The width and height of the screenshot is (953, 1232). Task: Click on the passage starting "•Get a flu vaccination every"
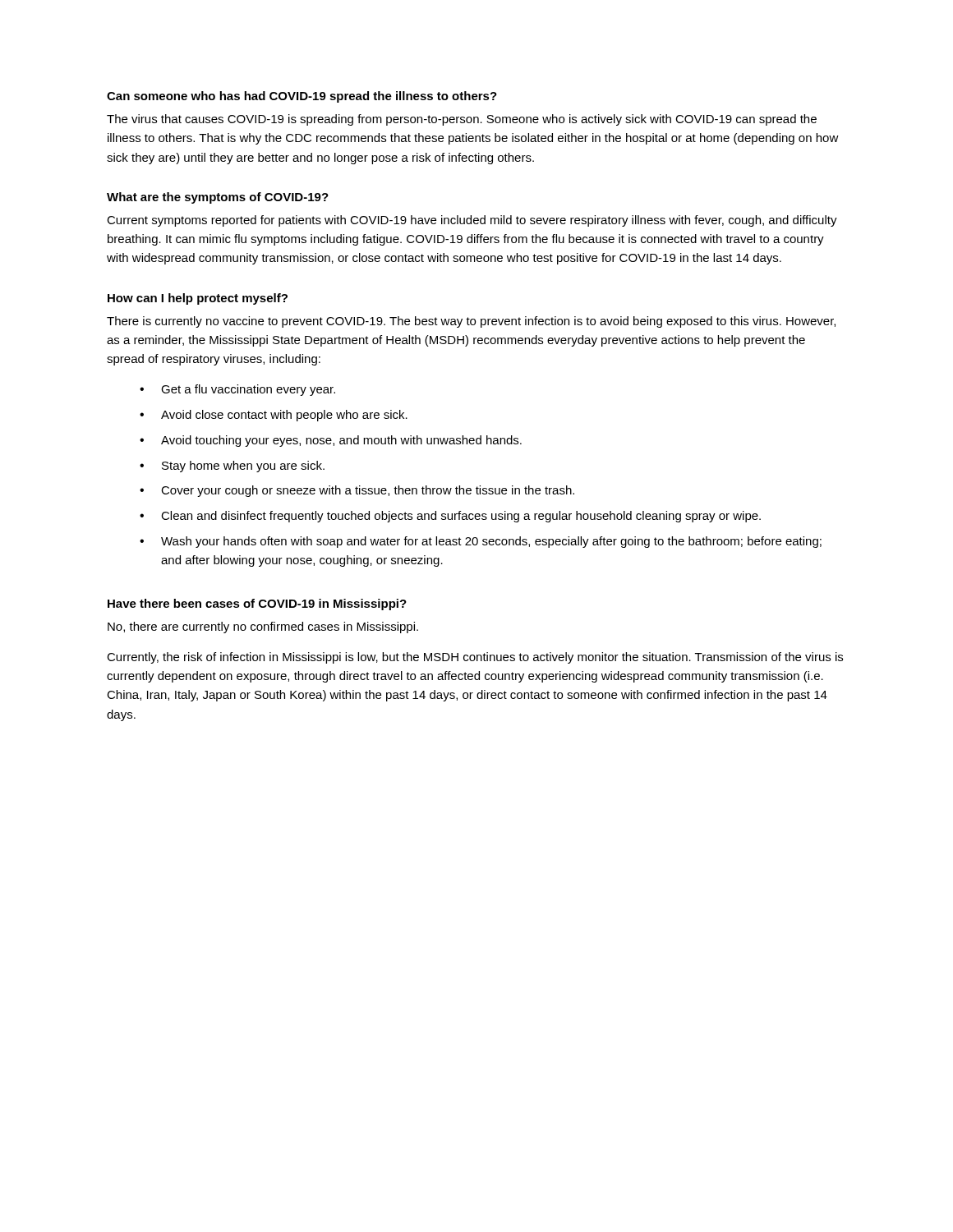click(x=237, y=390)
